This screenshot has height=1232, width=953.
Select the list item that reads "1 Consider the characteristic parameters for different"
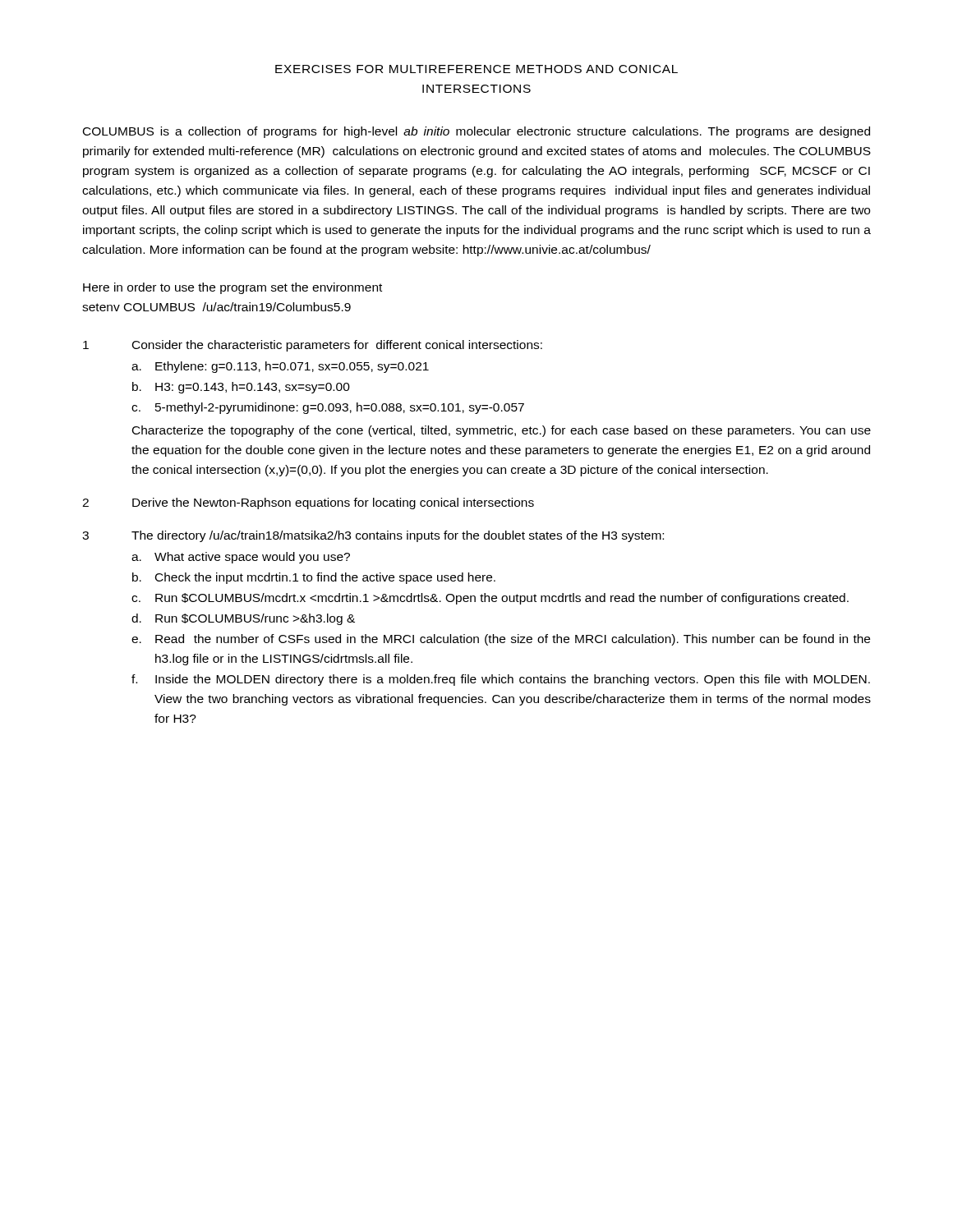coord(476,408)
